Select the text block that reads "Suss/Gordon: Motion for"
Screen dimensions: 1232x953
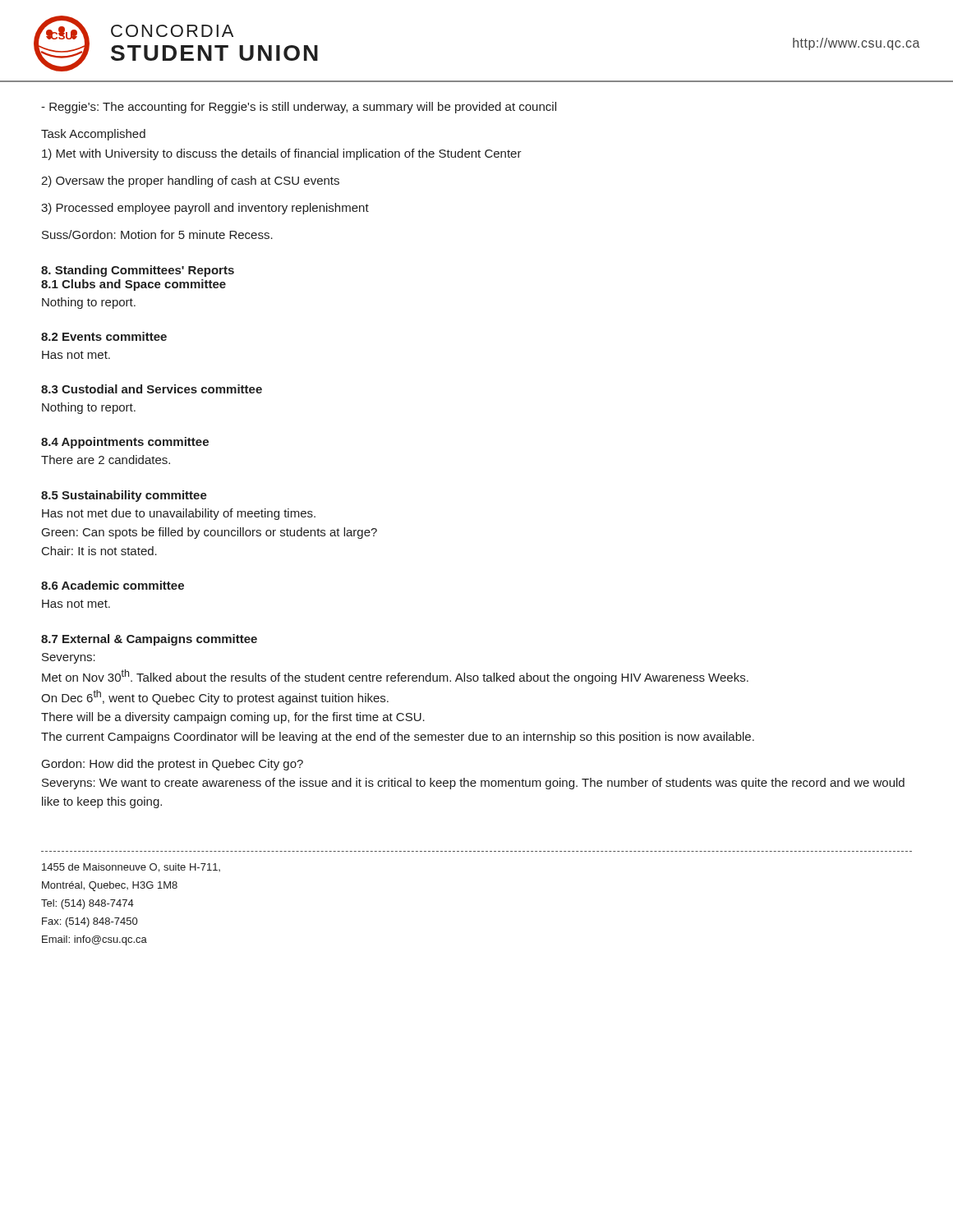coord(157,235)
